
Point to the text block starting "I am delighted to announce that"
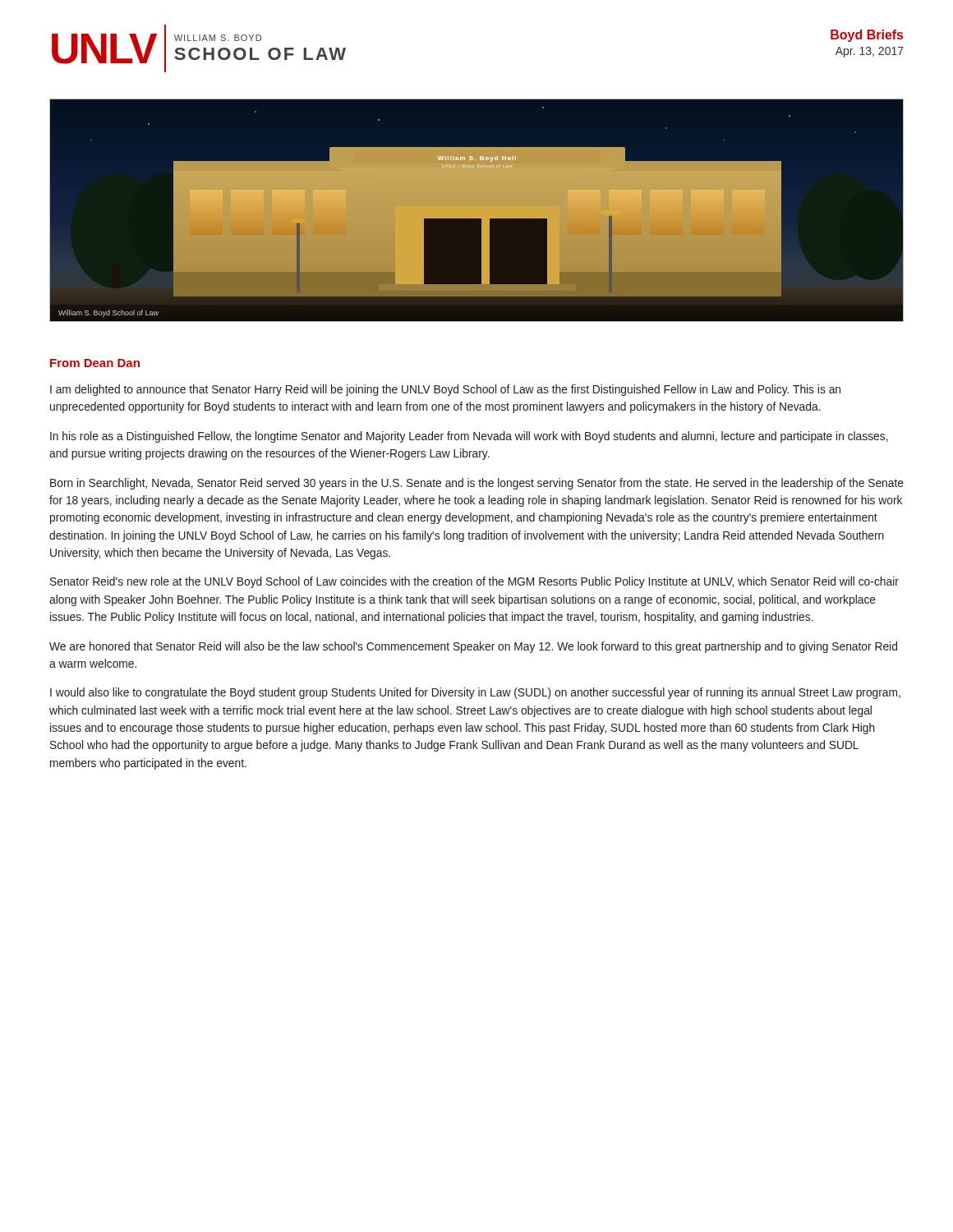click(x=445, y=398)
